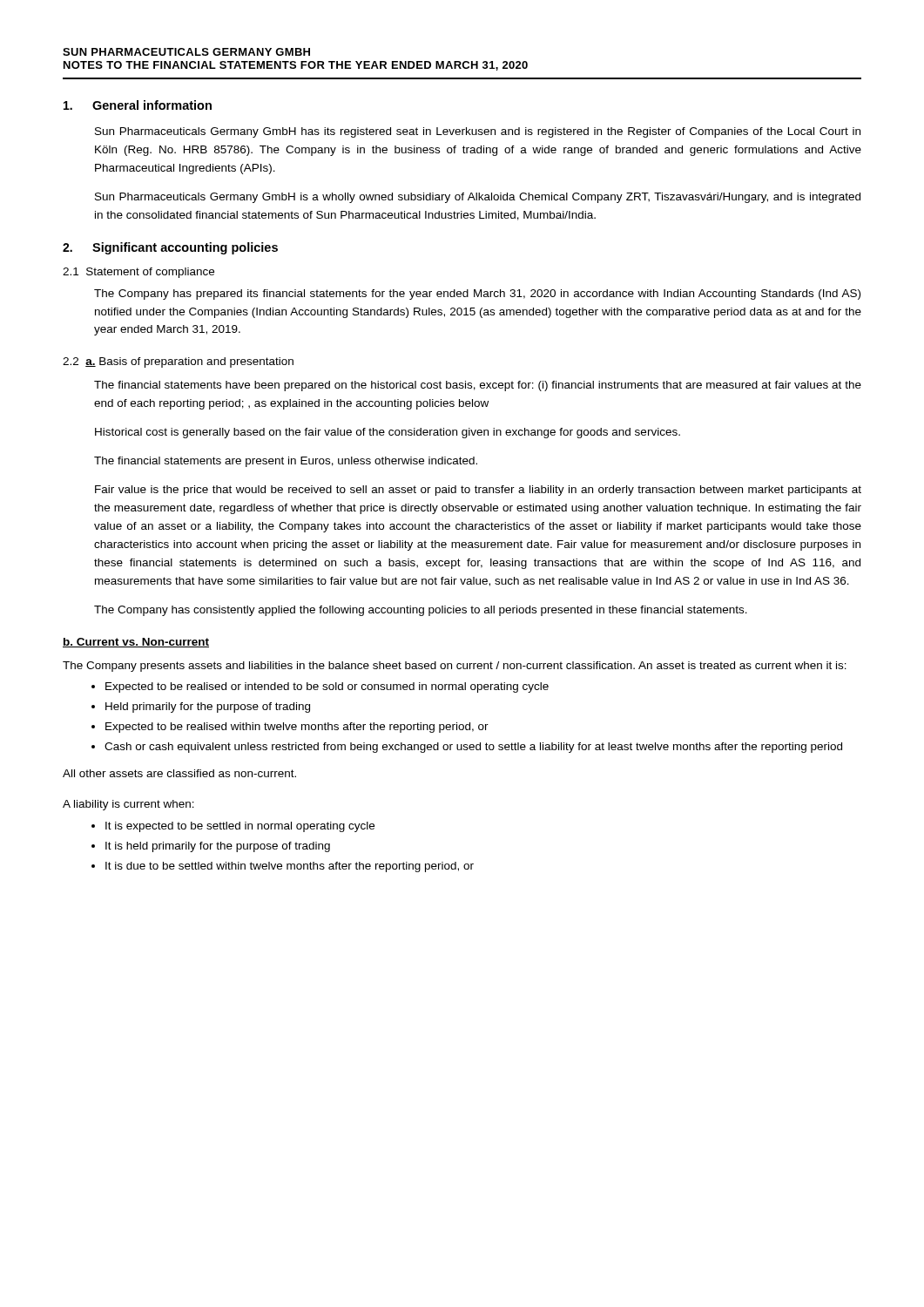Where is the passage that starts "Sun Pharmaceuticals Germany GmbH has its"?

pyautogui.click(x=478, y=149)
